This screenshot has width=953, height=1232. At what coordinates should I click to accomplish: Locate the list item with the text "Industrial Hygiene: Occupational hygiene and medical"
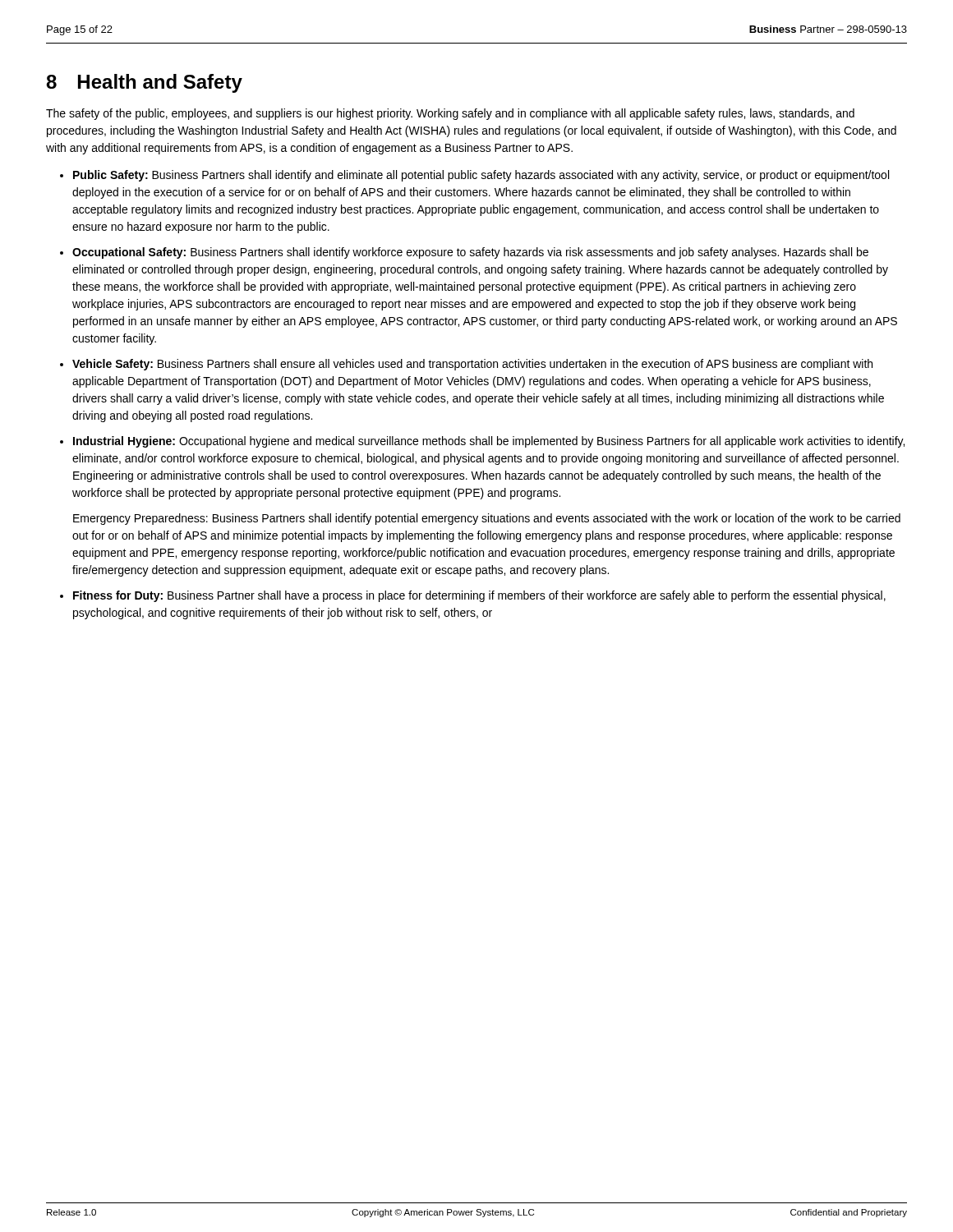pos(490,507)
